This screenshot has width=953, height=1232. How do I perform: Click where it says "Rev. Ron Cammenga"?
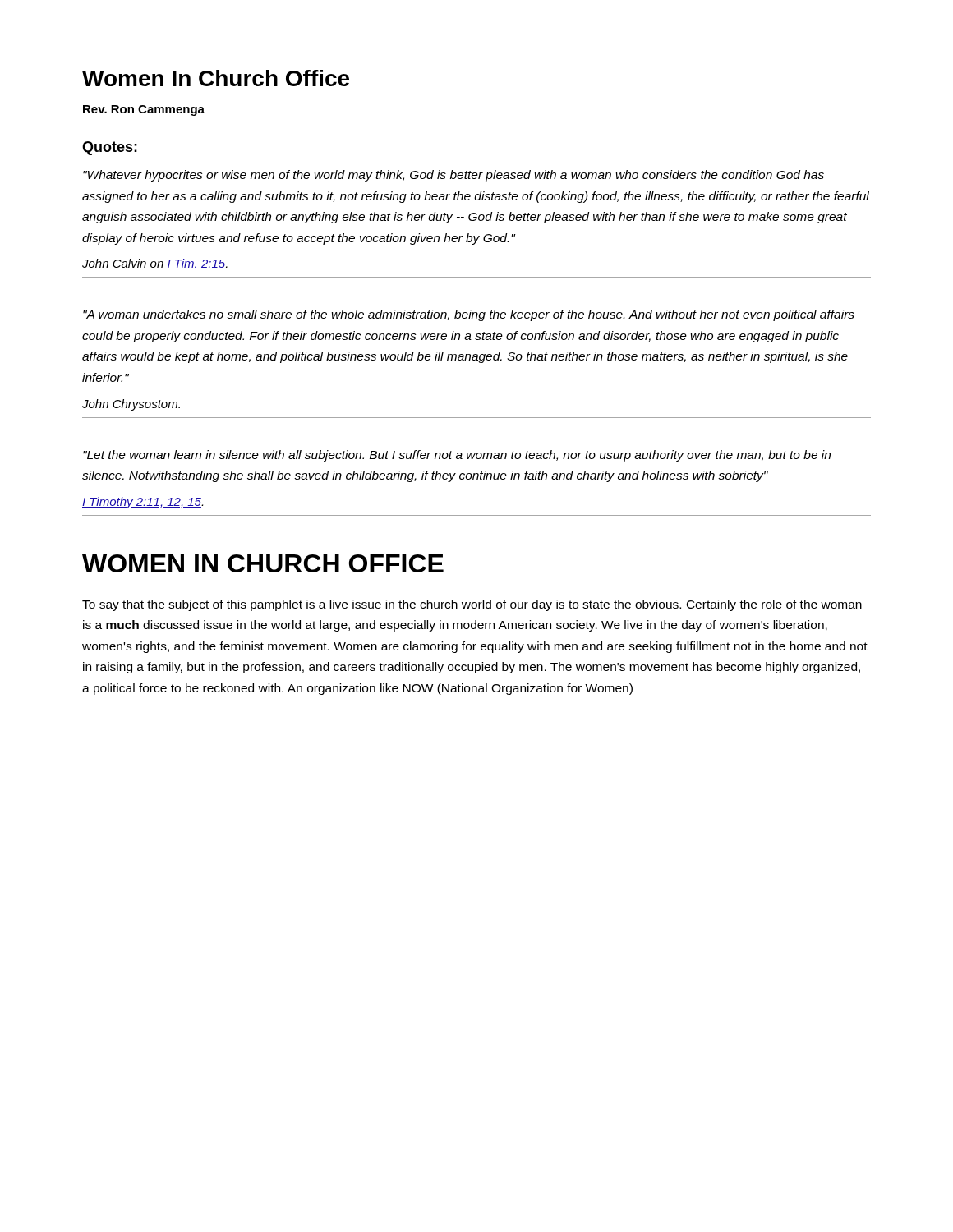(x=143, y=109)
